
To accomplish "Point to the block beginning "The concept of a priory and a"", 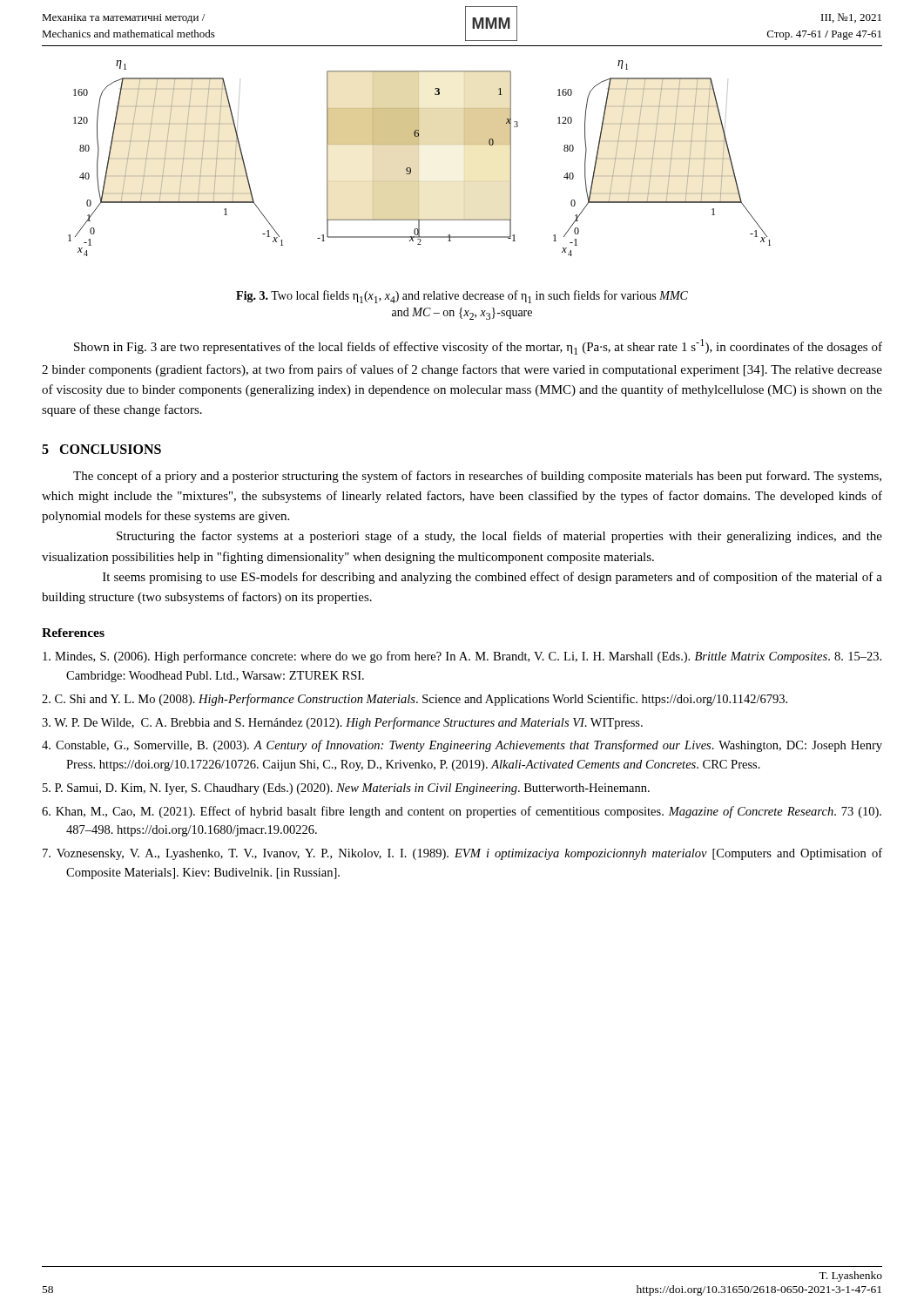I will [x=462, y=496].
